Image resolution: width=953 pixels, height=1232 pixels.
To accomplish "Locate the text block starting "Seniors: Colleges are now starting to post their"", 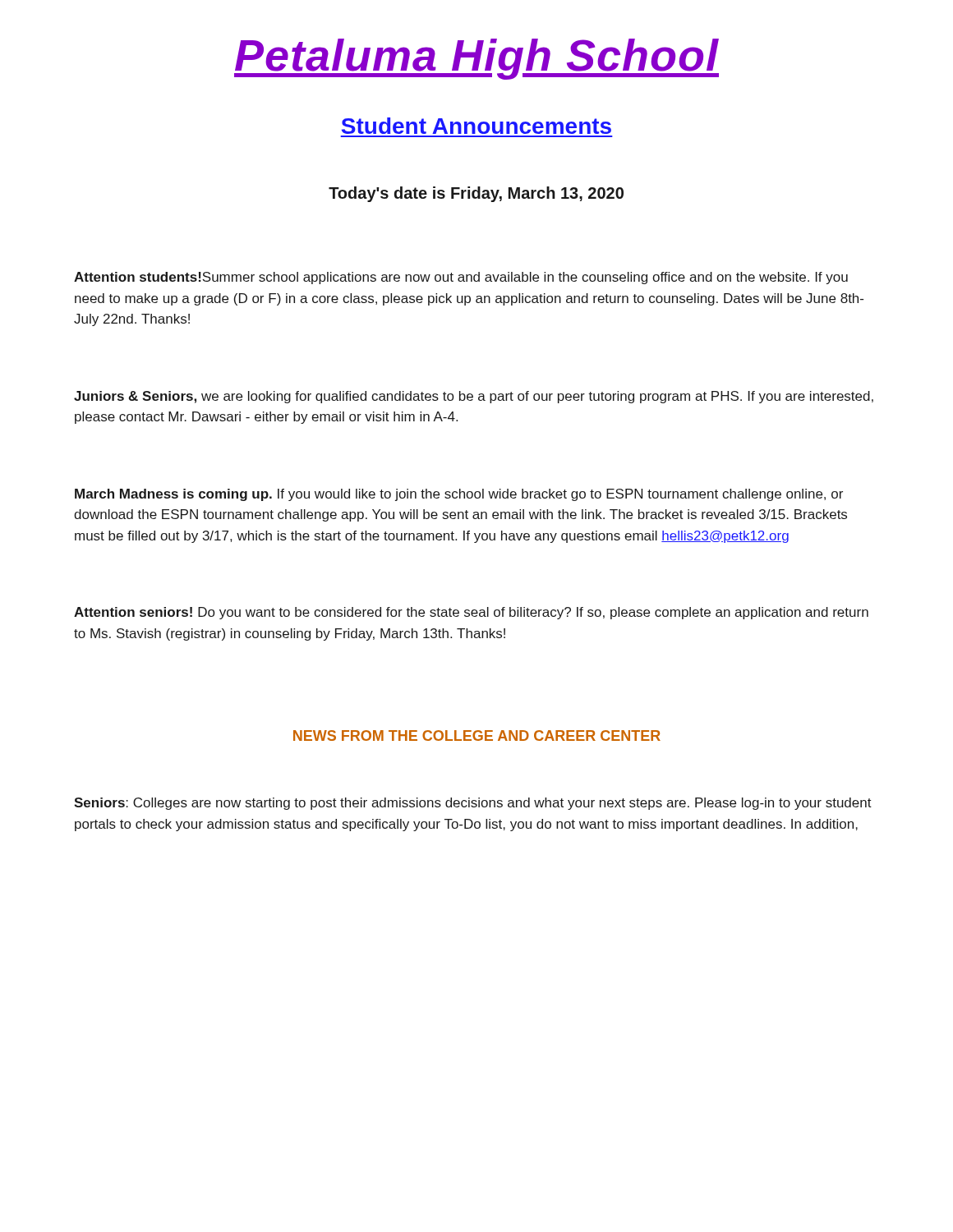I will pyautogui.click(x=473, y=813).
